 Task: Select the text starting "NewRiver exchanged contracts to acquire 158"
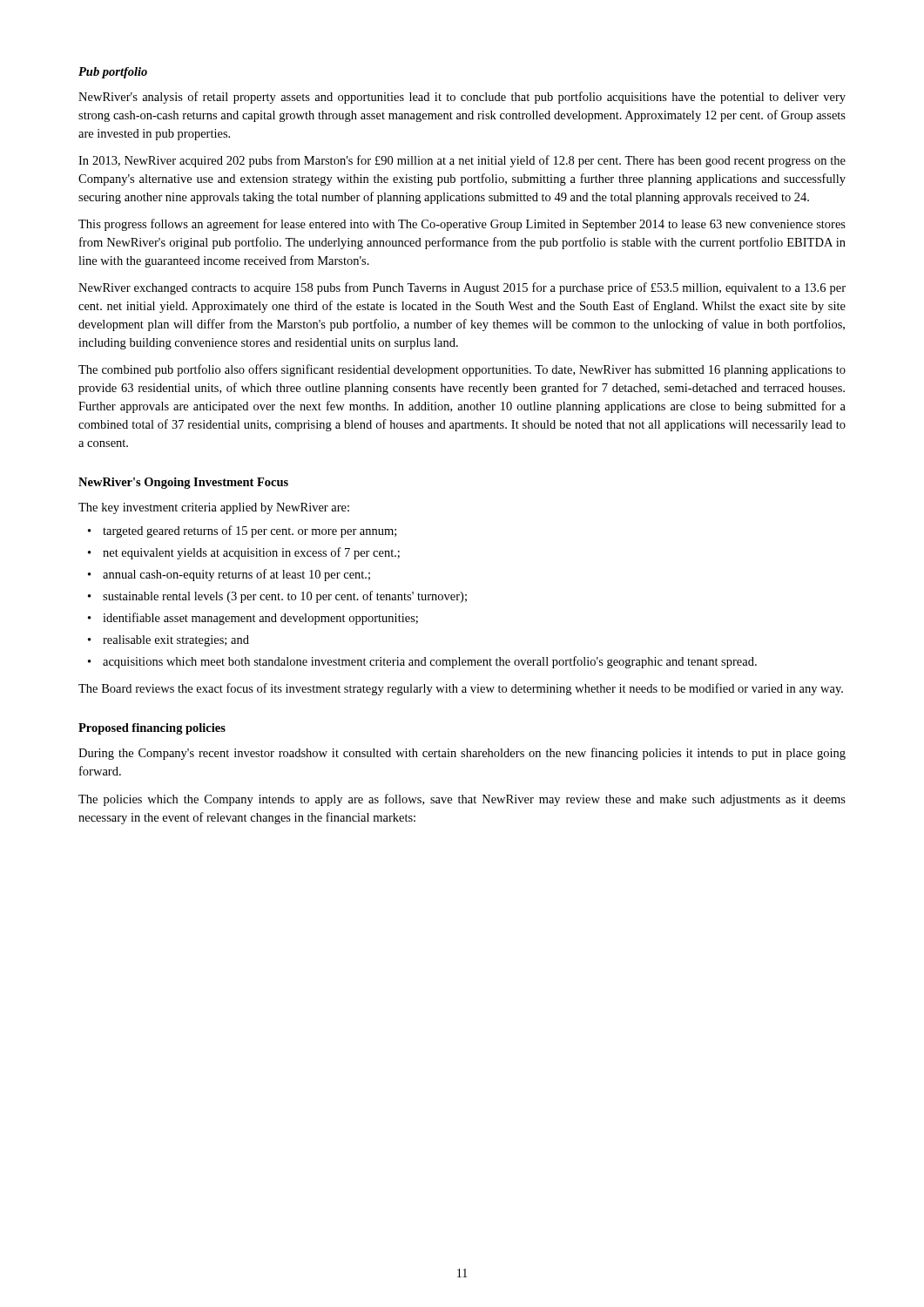click(x=462, y=316)
